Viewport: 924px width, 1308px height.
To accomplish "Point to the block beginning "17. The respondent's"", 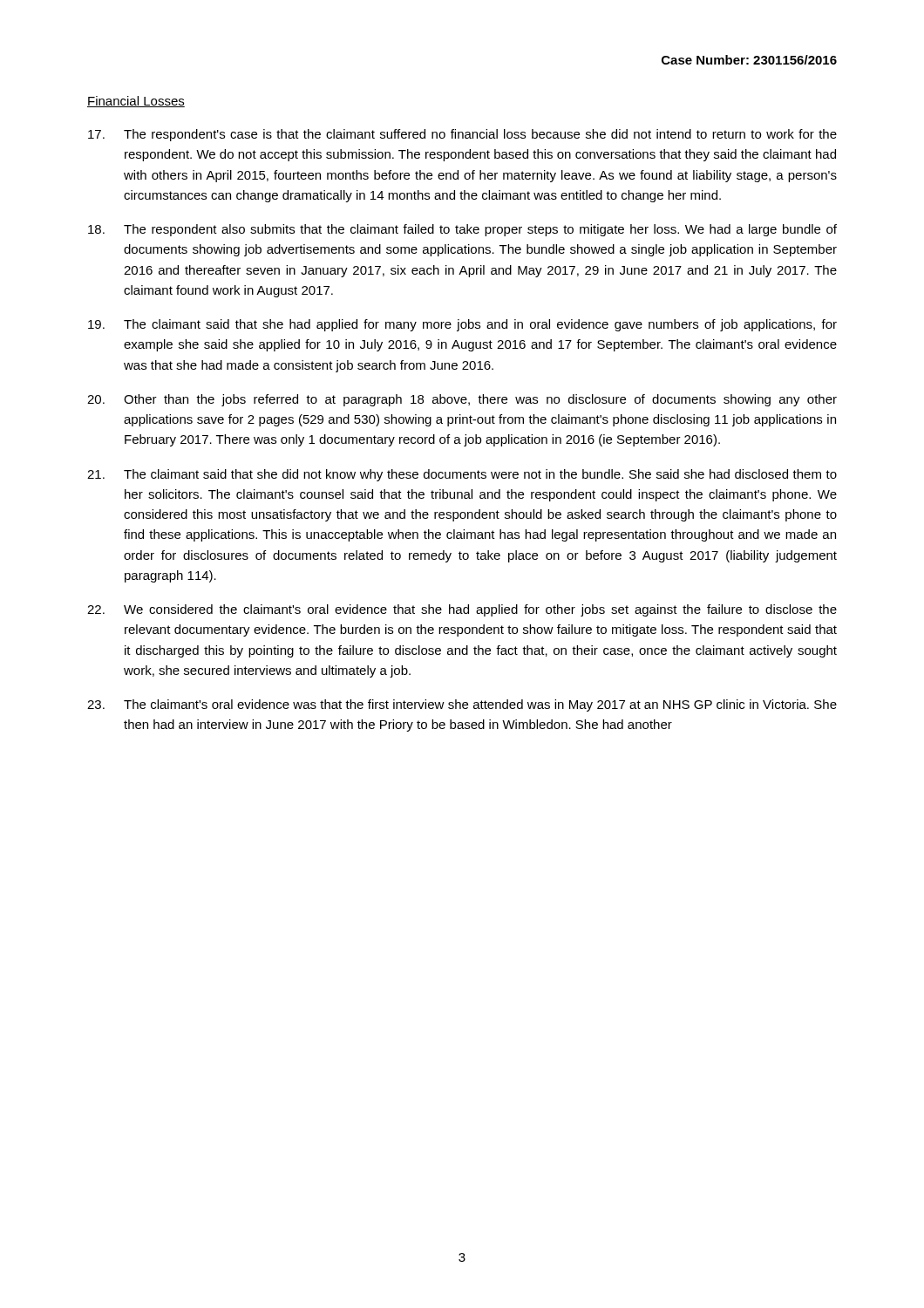I will (x=462, y=164).
